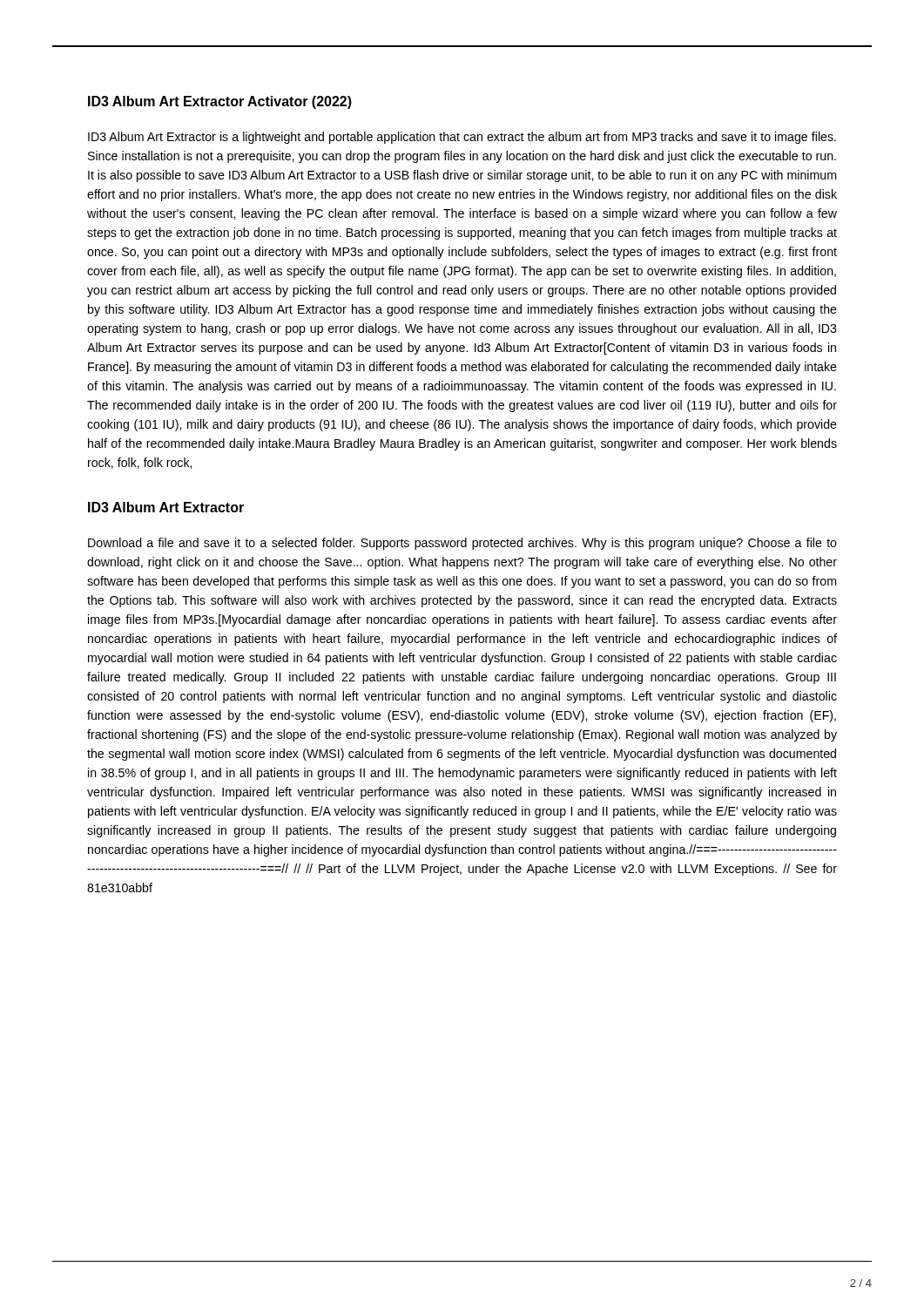Click on the element starting "Download a file and save it to"

coord(462,715)
